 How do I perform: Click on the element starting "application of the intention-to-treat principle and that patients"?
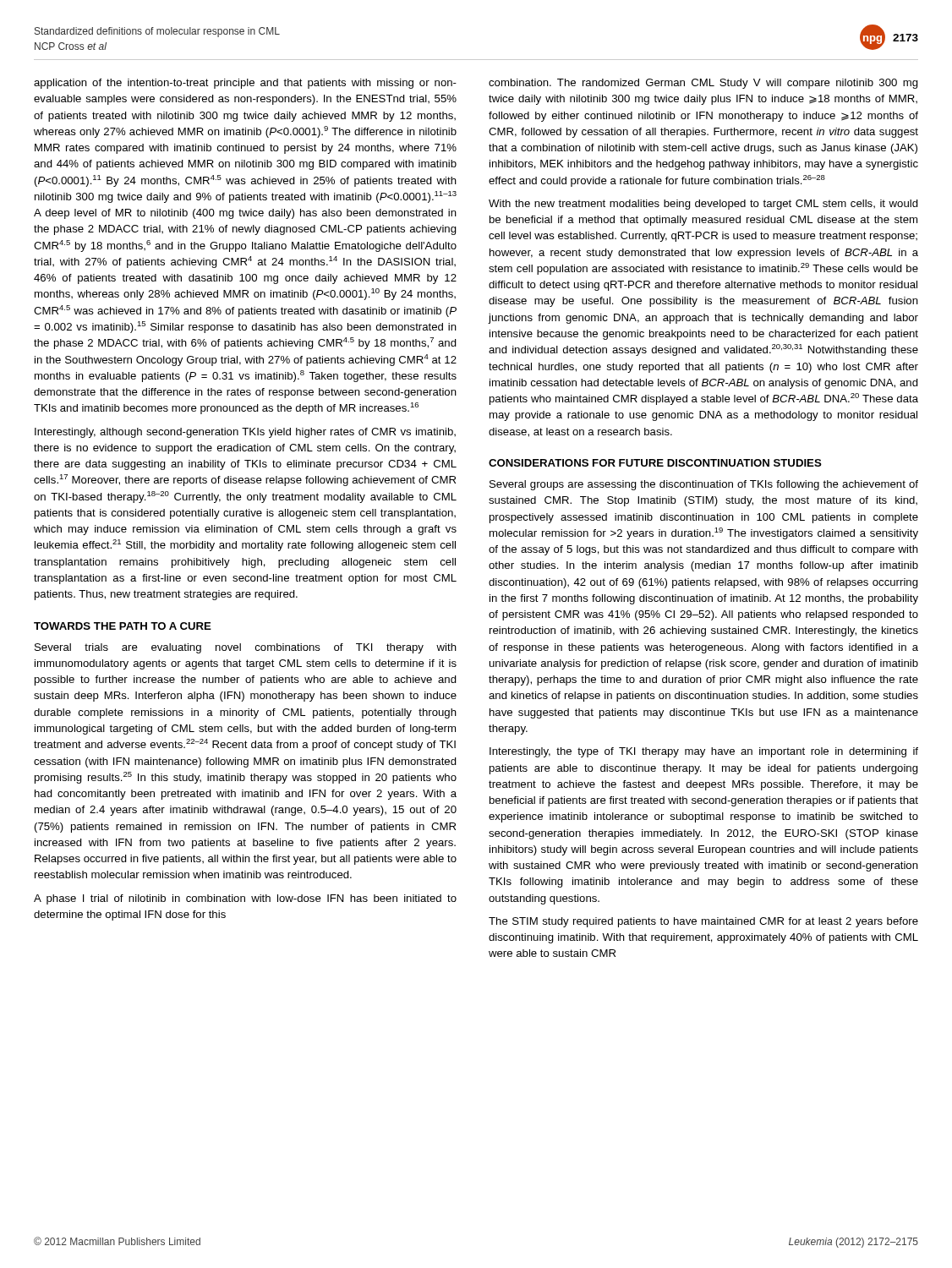point(245,338)
